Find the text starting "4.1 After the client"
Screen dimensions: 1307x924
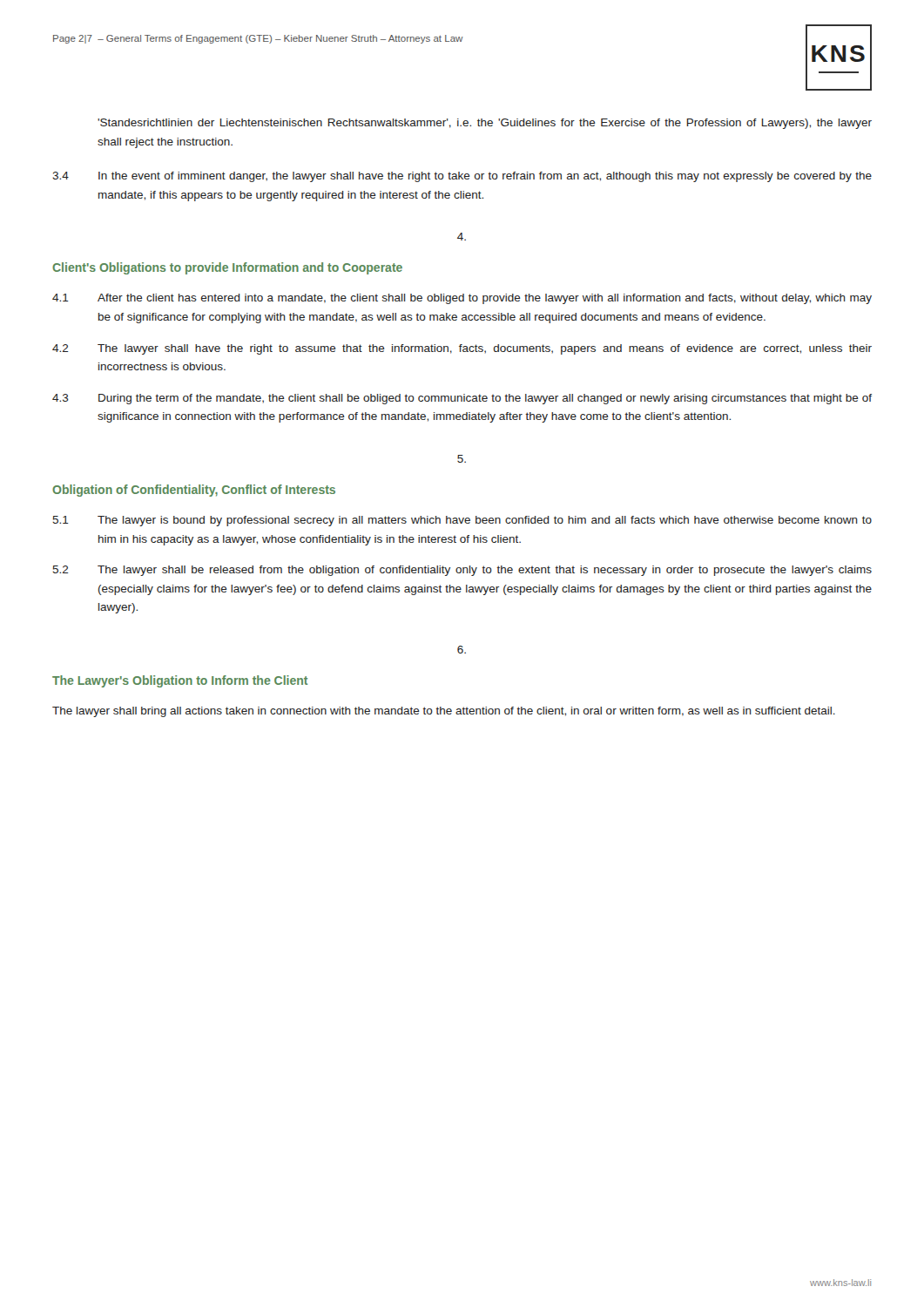point(462,308)
